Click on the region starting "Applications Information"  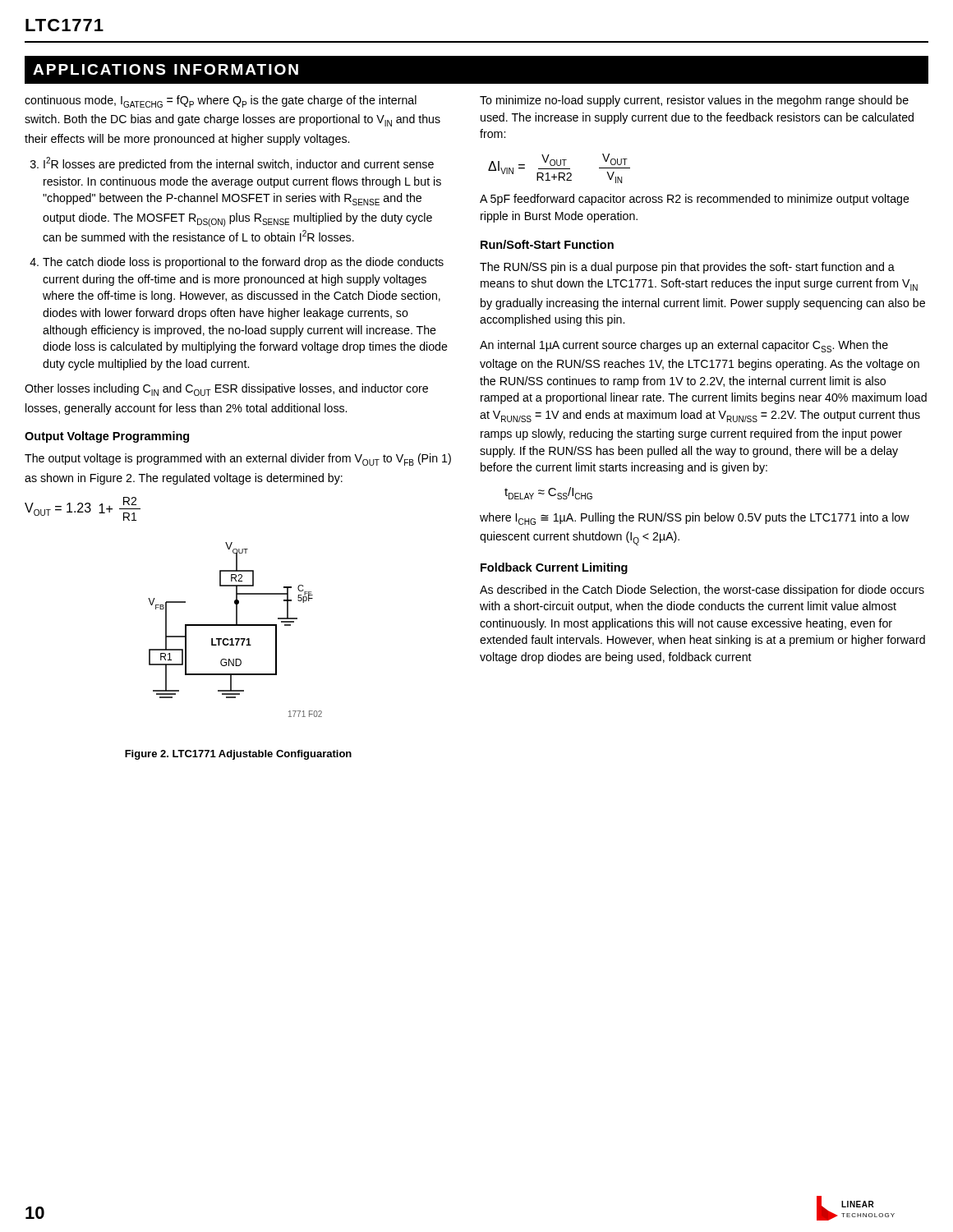tap(167, 69)
